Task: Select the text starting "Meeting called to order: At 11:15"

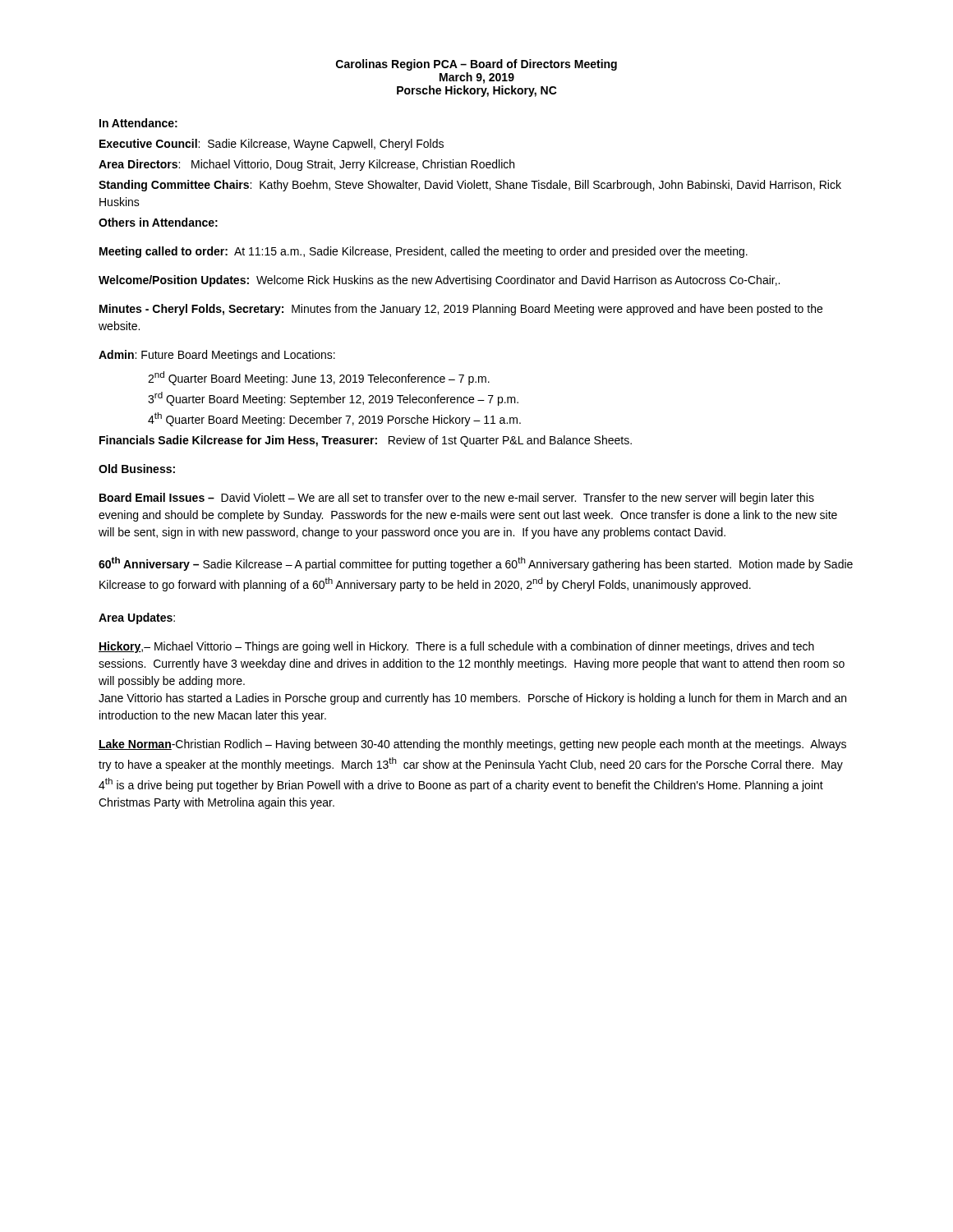Action: click(476, 252)
